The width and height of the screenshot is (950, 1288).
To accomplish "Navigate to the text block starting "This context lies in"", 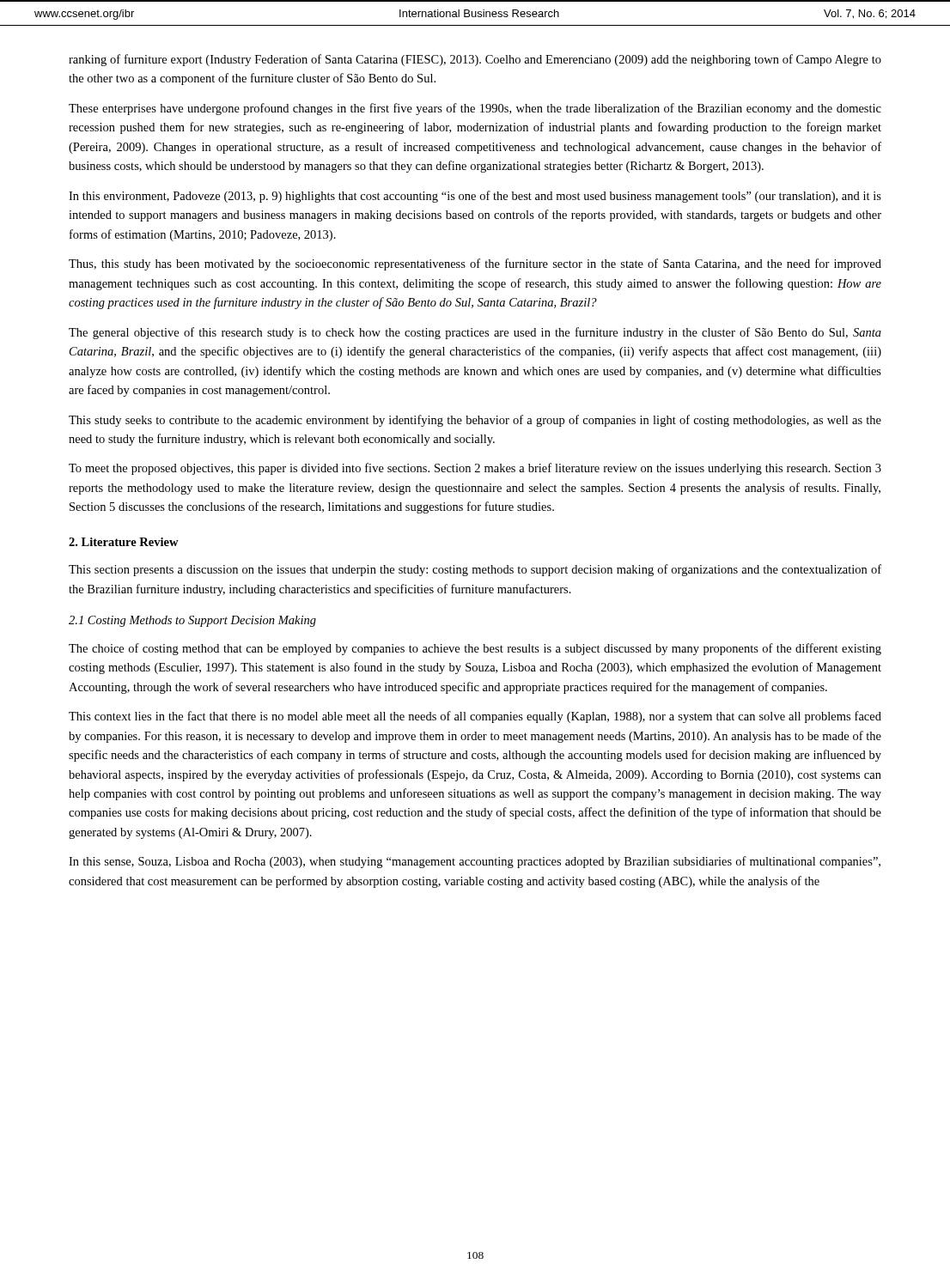I will [x=475, y=774].
